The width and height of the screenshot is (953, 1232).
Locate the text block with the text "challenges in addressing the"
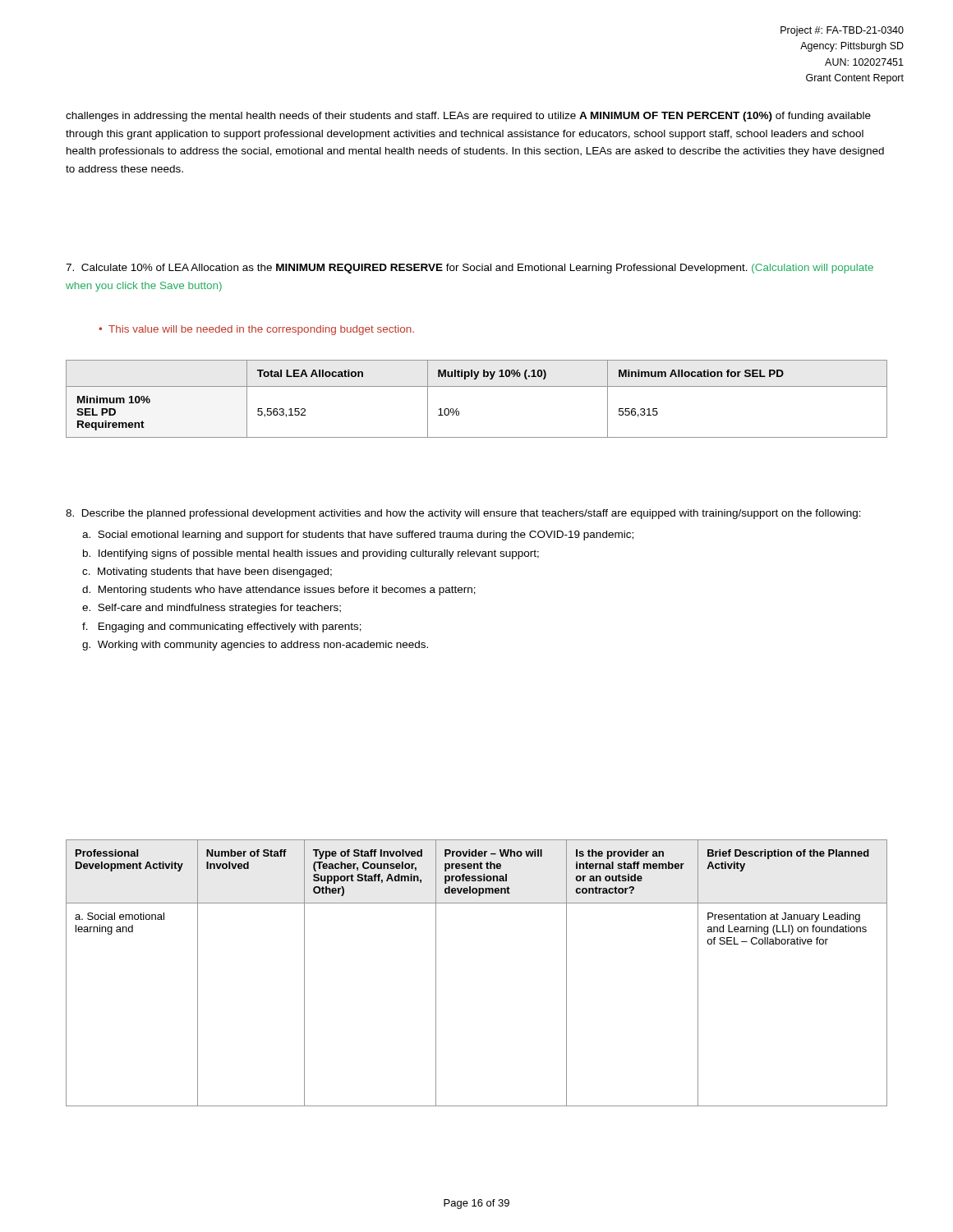click(x=475, y=142)
